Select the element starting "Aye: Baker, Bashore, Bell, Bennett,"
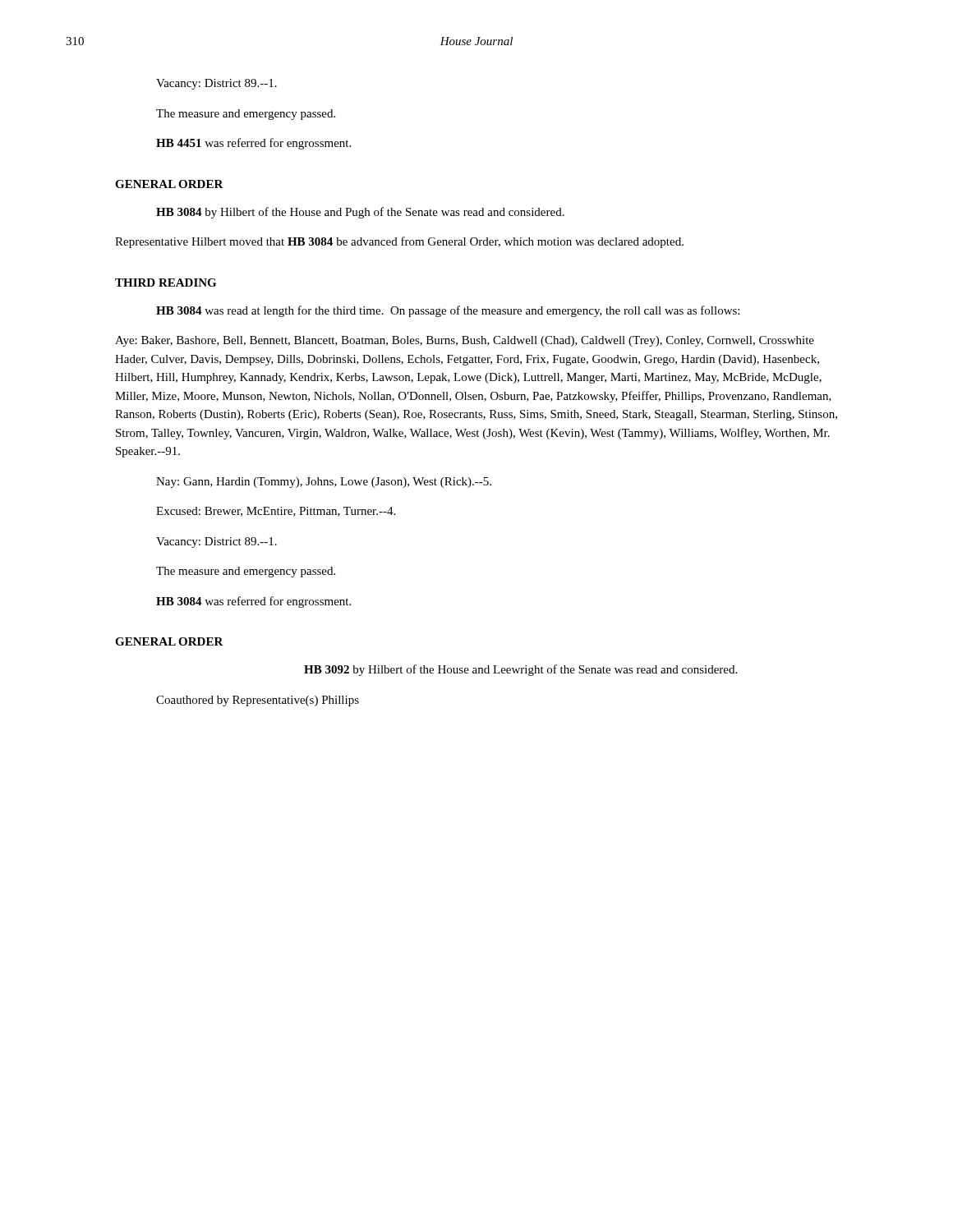The width and height of the screenshot is (953, 1232). click(x=476, y=395)
